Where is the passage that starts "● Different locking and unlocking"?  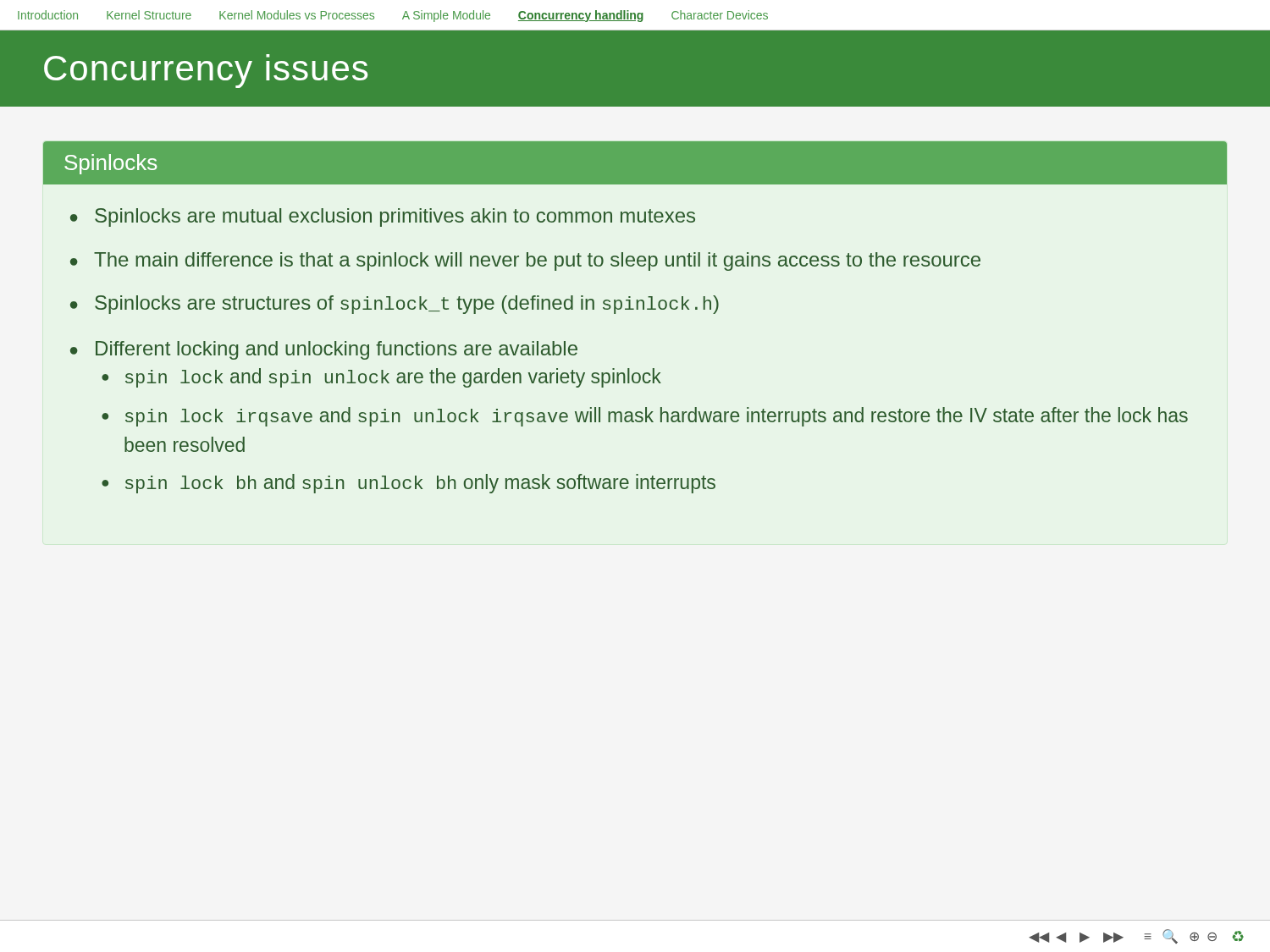[x=635, y=421]
